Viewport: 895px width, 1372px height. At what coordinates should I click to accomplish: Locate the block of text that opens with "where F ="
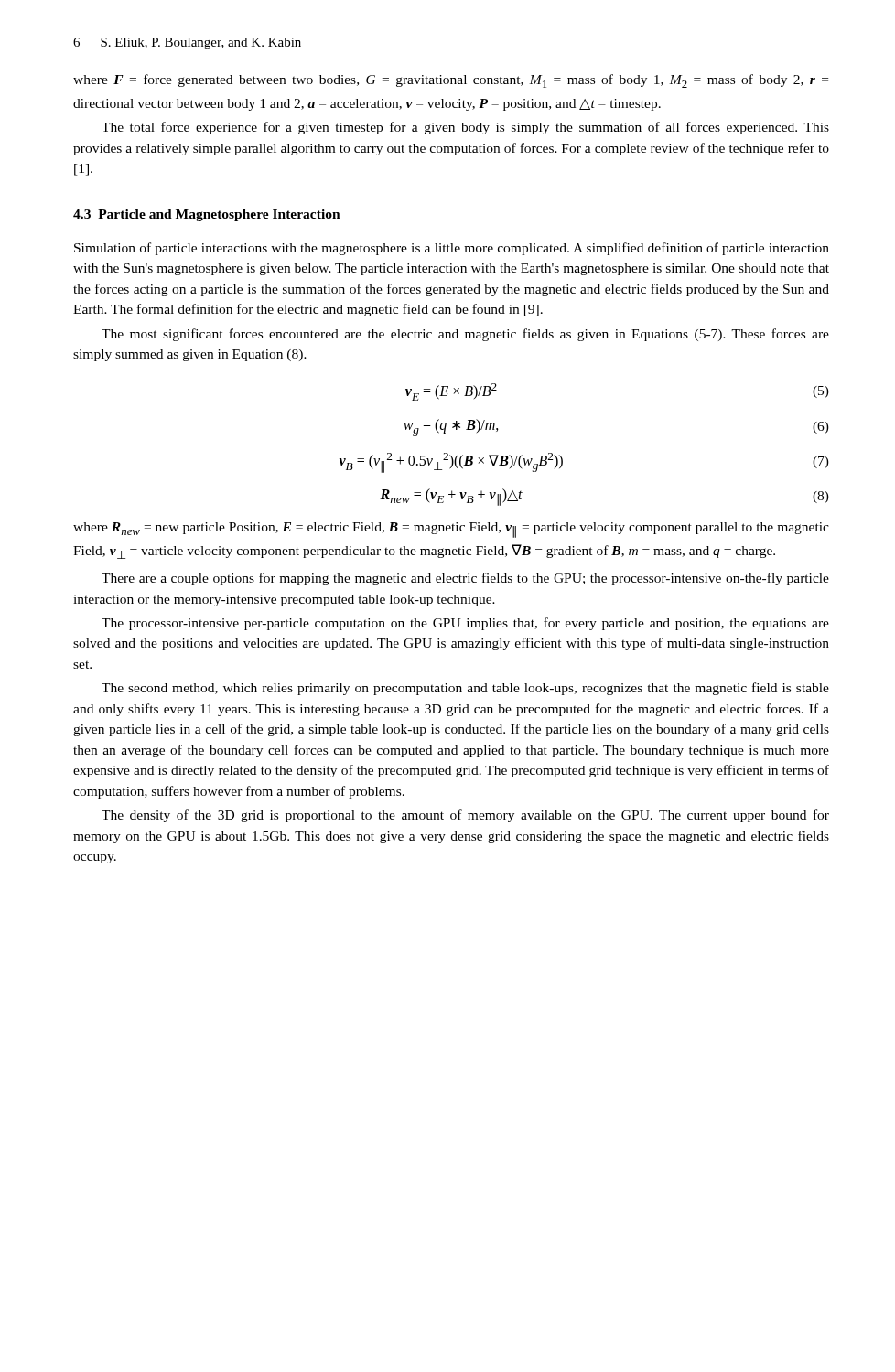tap(451, 91)
